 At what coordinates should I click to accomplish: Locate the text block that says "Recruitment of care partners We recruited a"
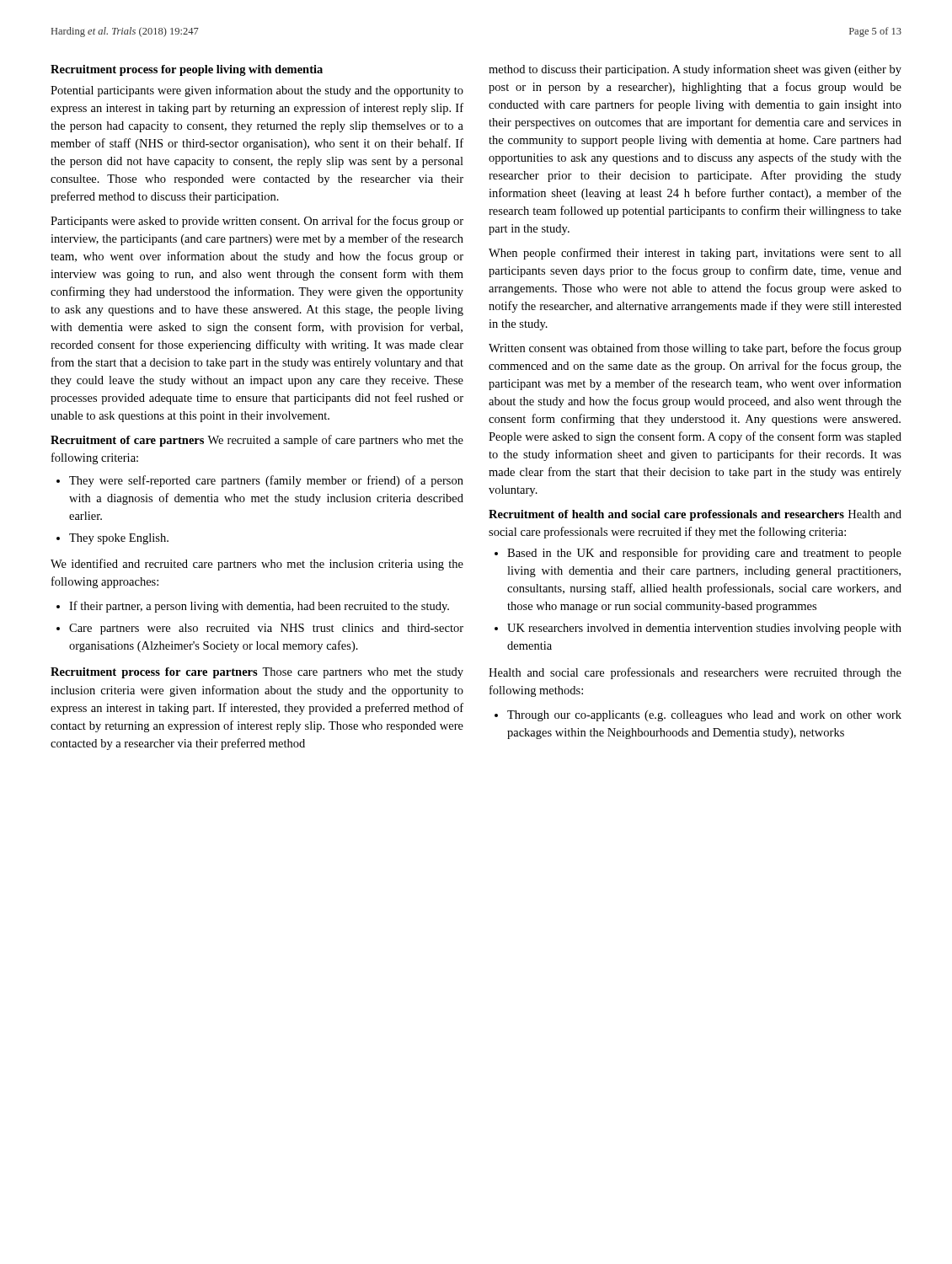click(x=257, y=449)
